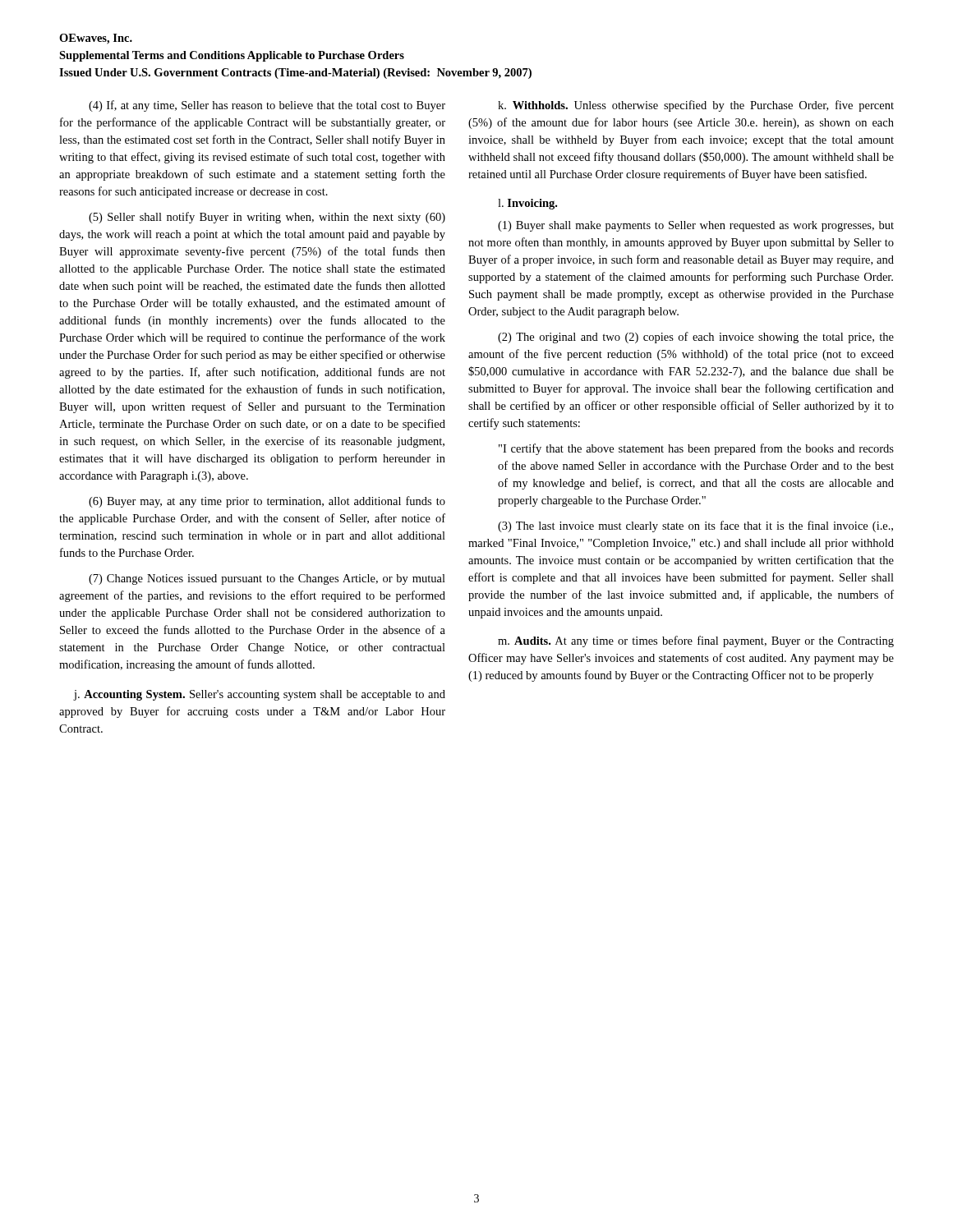Point to the block starting "(1) Buyer shall make payments"

(x=681, y=269)
